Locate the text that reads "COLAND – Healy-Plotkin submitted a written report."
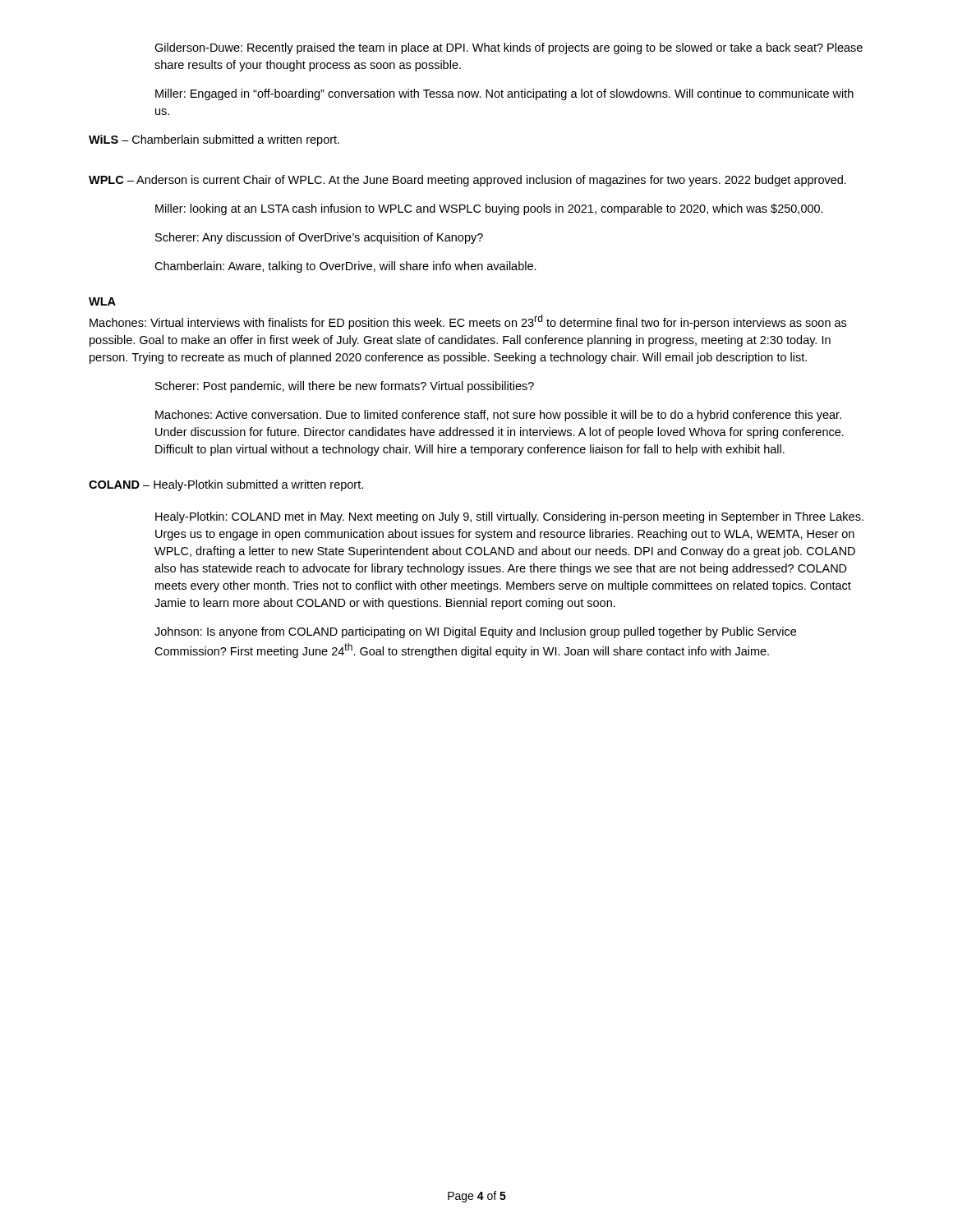 click(x=226, y=485)
